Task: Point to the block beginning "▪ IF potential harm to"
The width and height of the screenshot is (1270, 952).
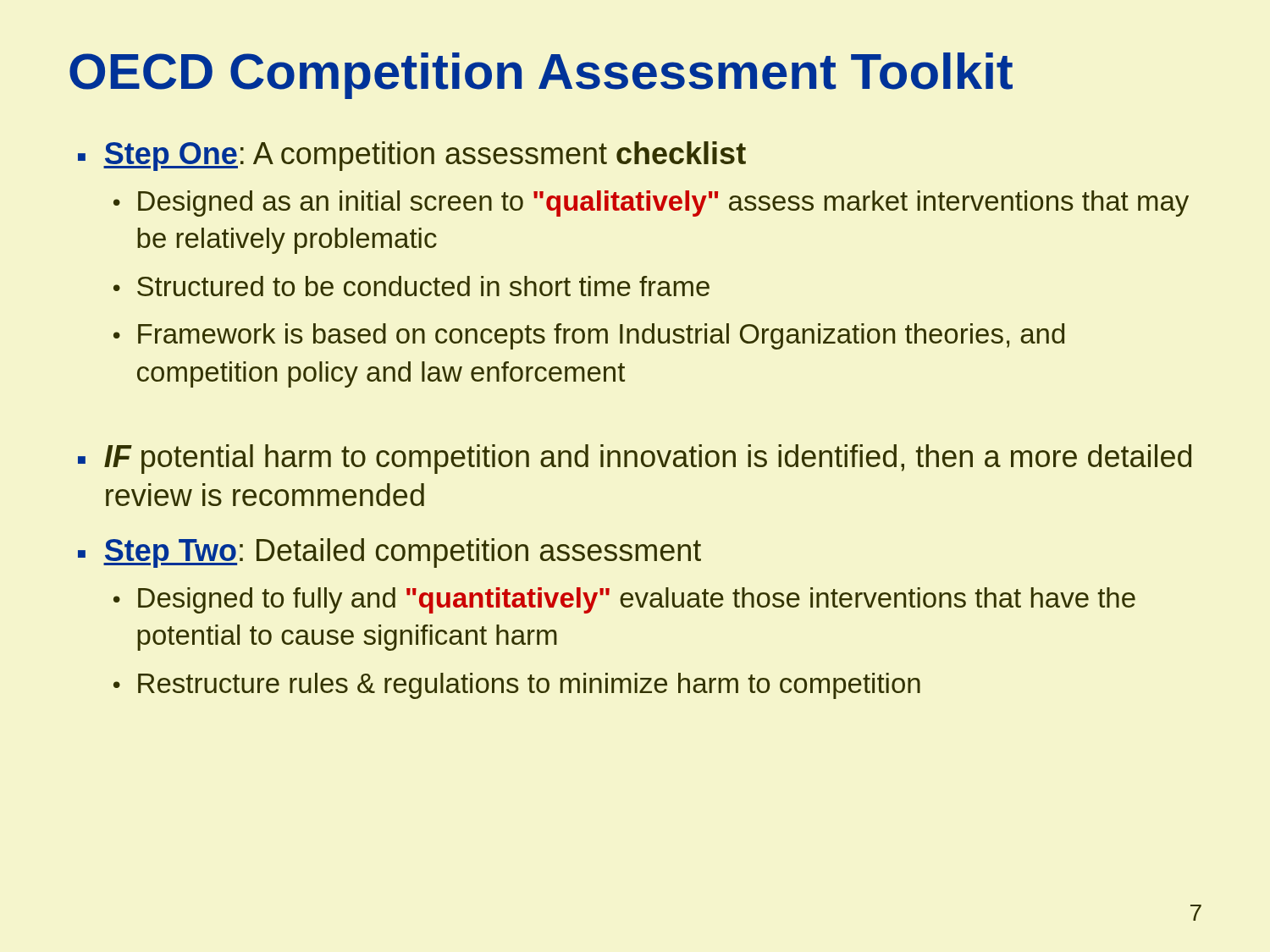Action: [639, 477]
